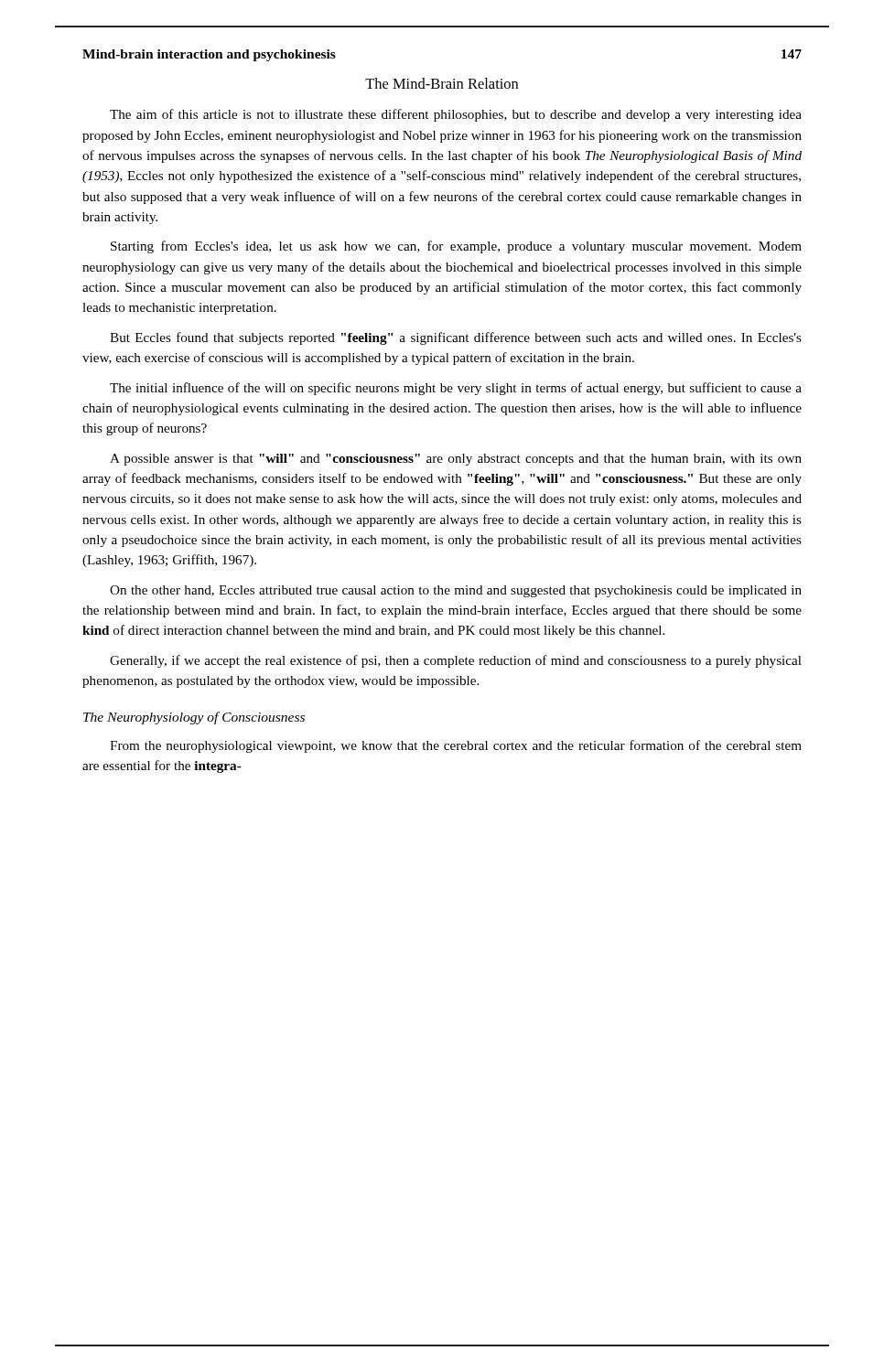Point to the element starting "Generally, if we accept the real existence of"
This screenshot has height=1372, width=884.
point(442,670)
